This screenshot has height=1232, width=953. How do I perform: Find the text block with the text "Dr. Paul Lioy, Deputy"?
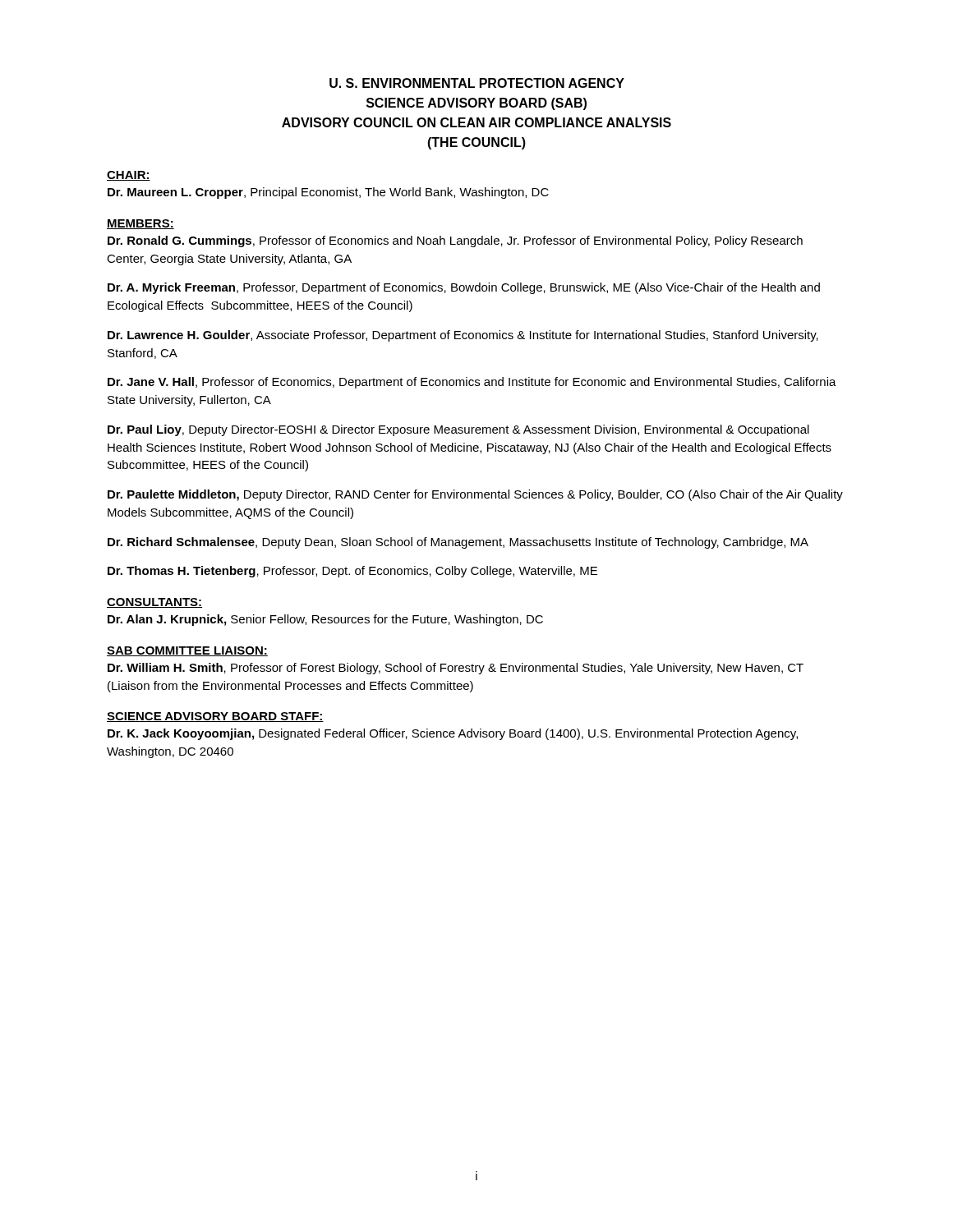pos(469,447)
